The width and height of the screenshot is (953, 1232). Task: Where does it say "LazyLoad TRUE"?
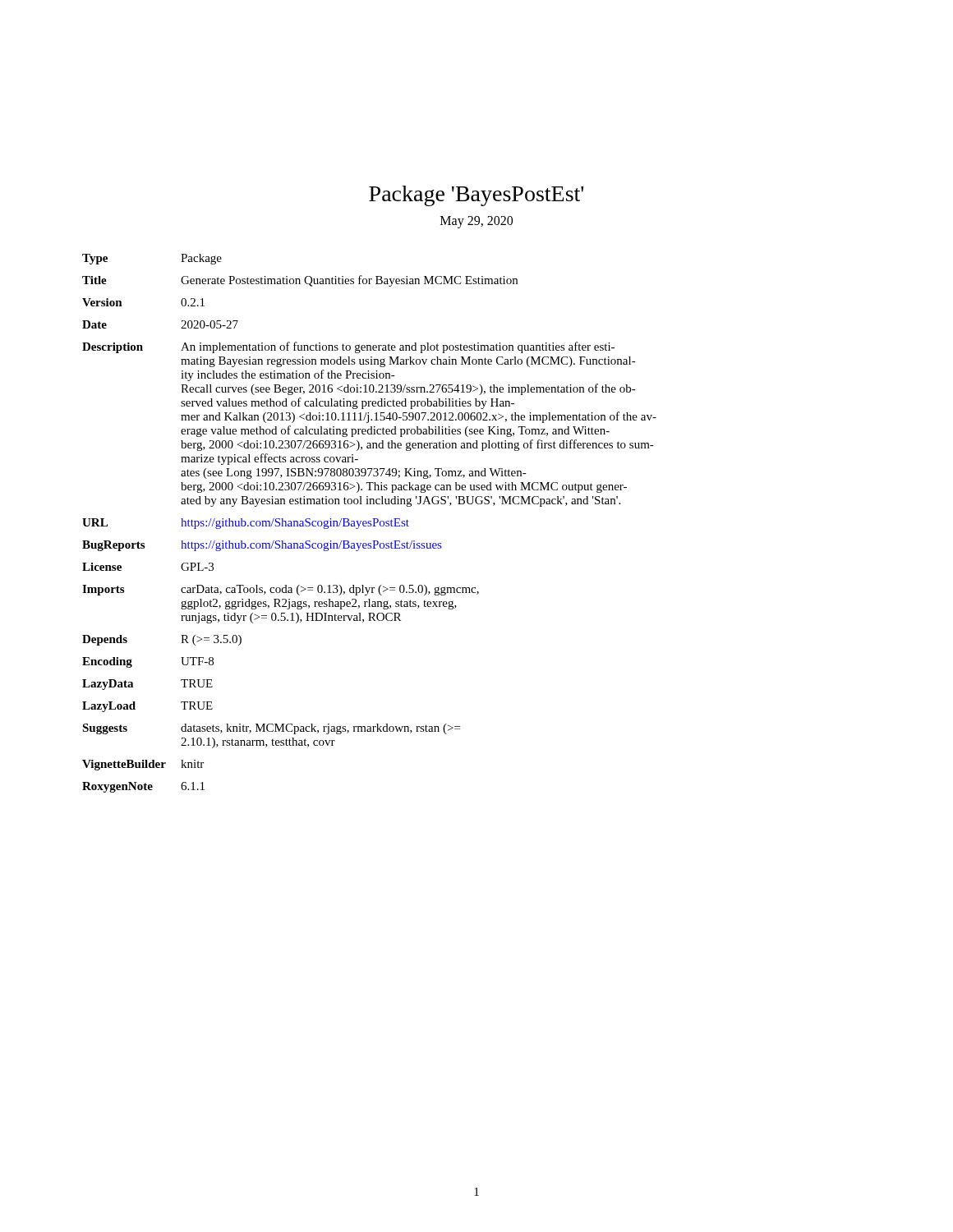coord(99,707)
